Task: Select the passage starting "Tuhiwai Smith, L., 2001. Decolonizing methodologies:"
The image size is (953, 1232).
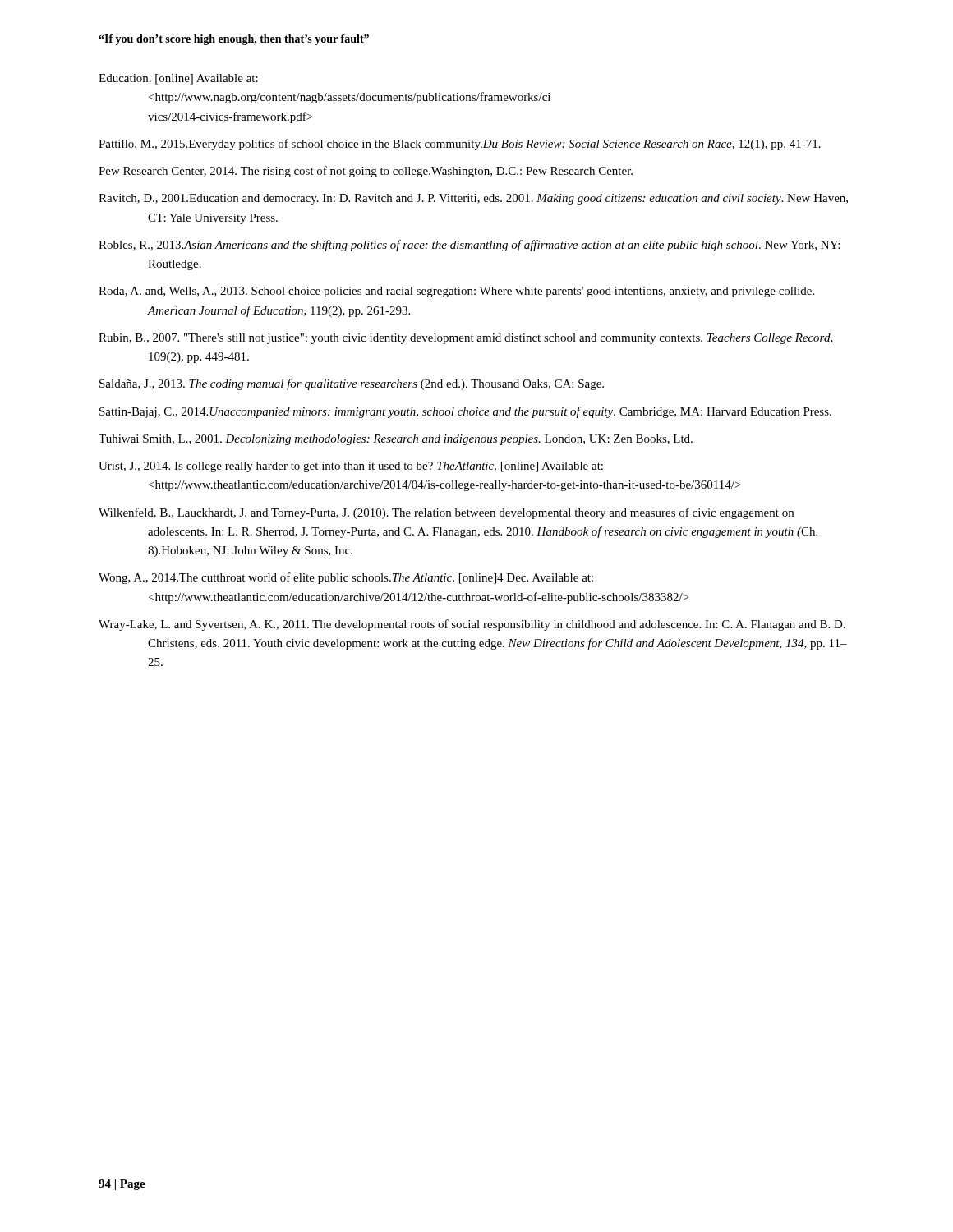Action: pos(396,438)
